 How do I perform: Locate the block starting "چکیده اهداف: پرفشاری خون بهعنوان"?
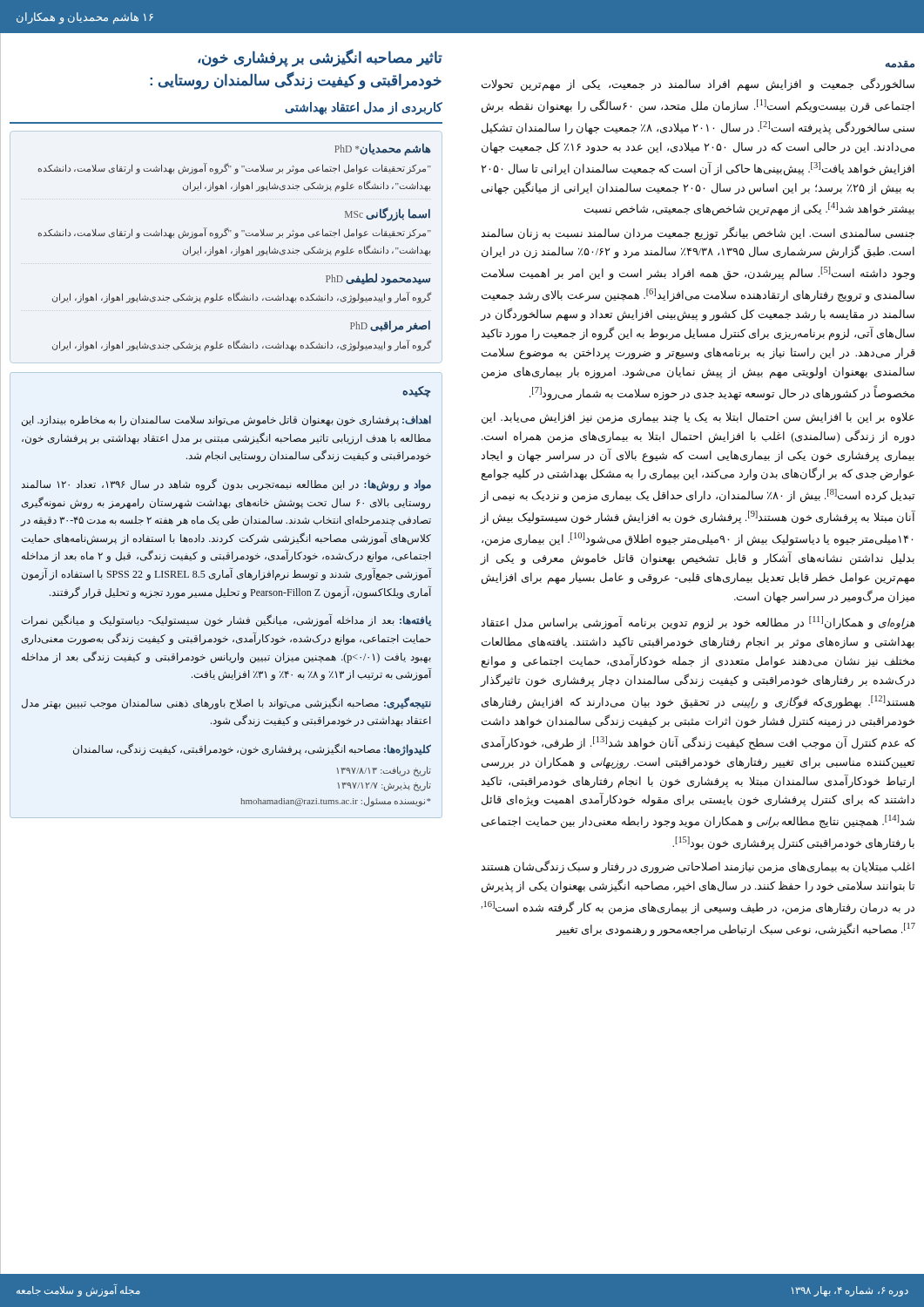[226, 595]
